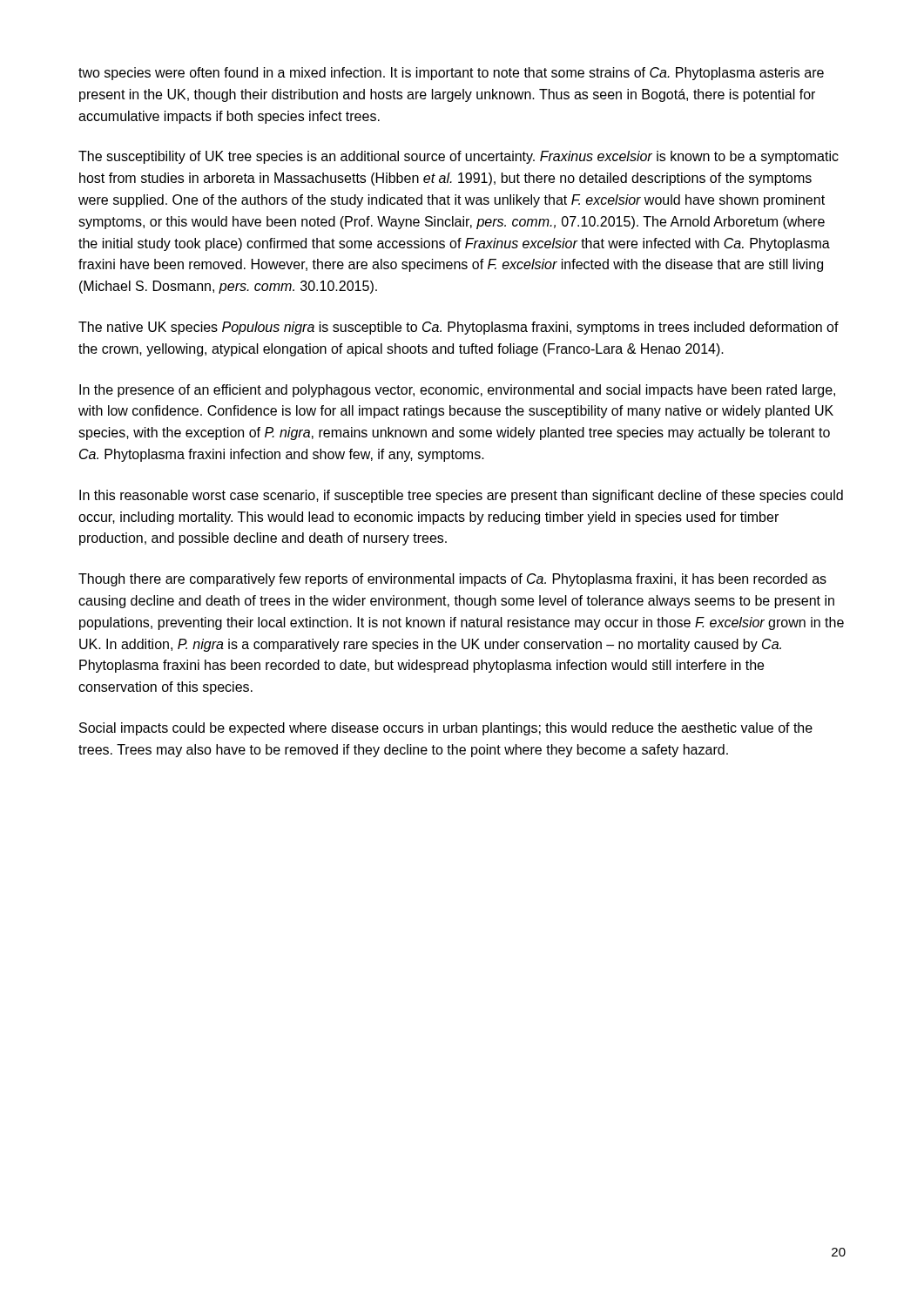Point to the block beginning "In this reasonable worst case scenario, if susceptible"
This screenshot has width=924, height=1307.
tap(462, 518)
